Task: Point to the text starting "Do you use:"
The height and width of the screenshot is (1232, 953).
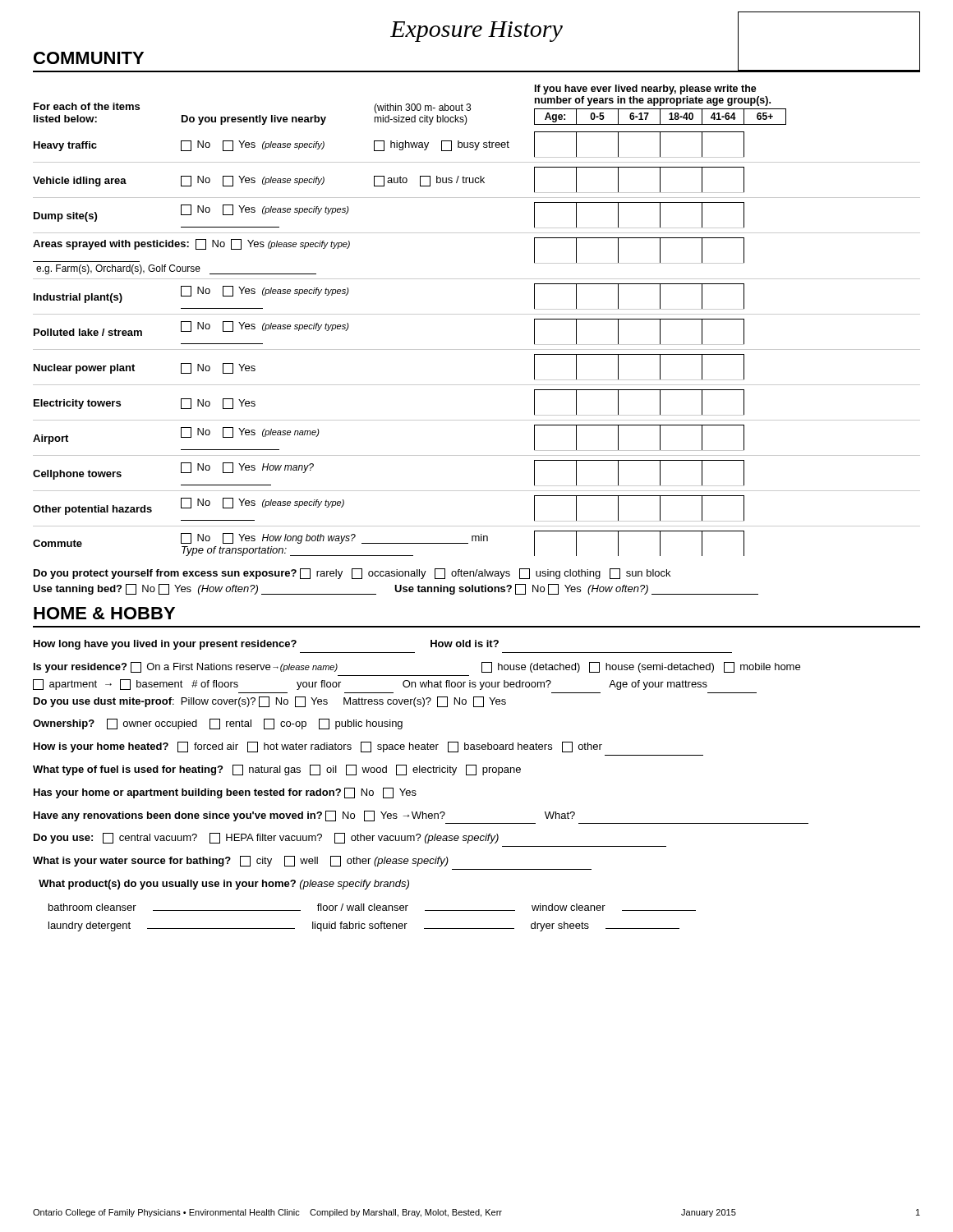Action: tap(350, 839)
